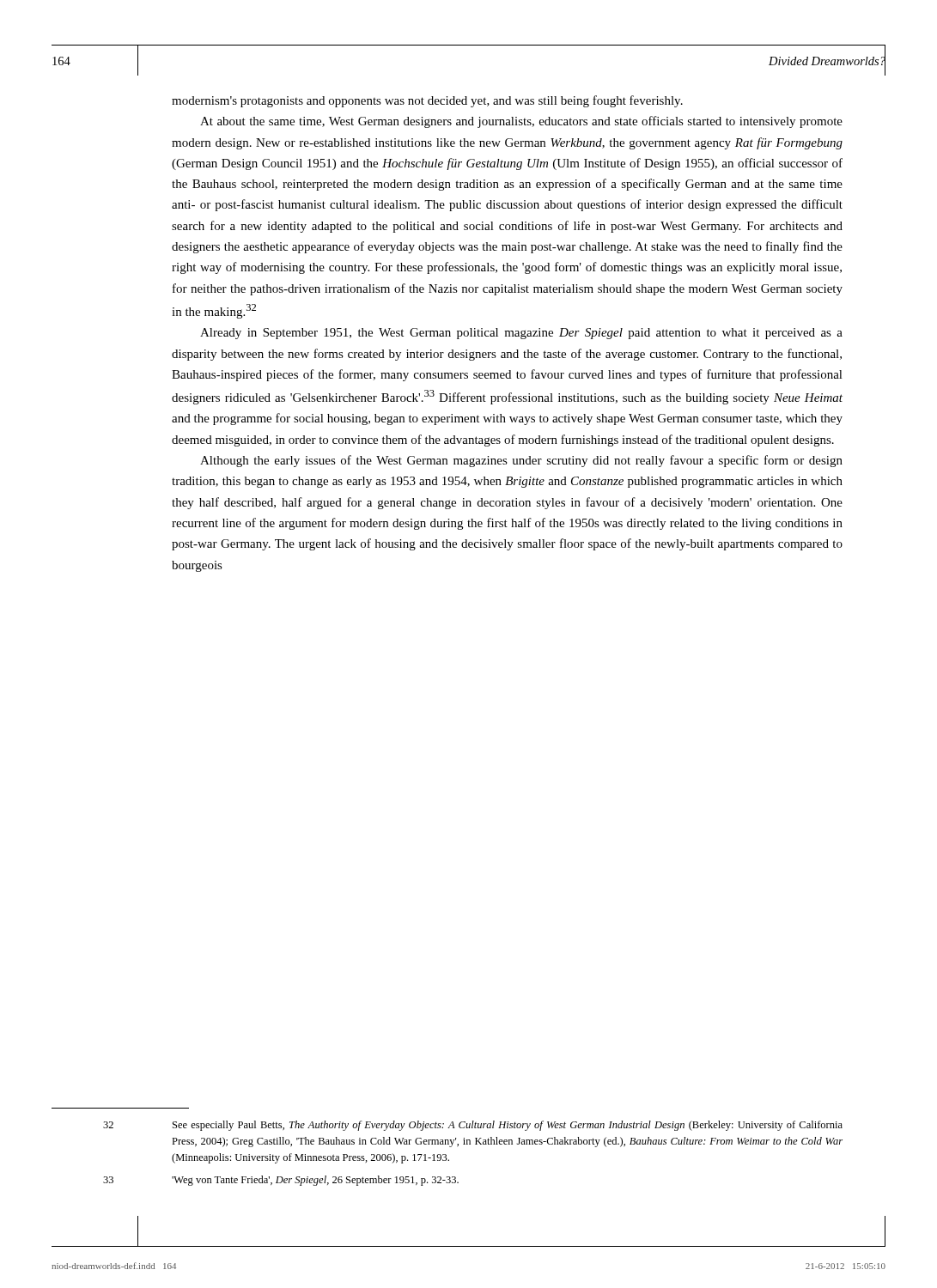This screenshot has width=937, height=1288.
Task: Locate the text block starting "Although the early issues of"
Action: coord(507,513)
